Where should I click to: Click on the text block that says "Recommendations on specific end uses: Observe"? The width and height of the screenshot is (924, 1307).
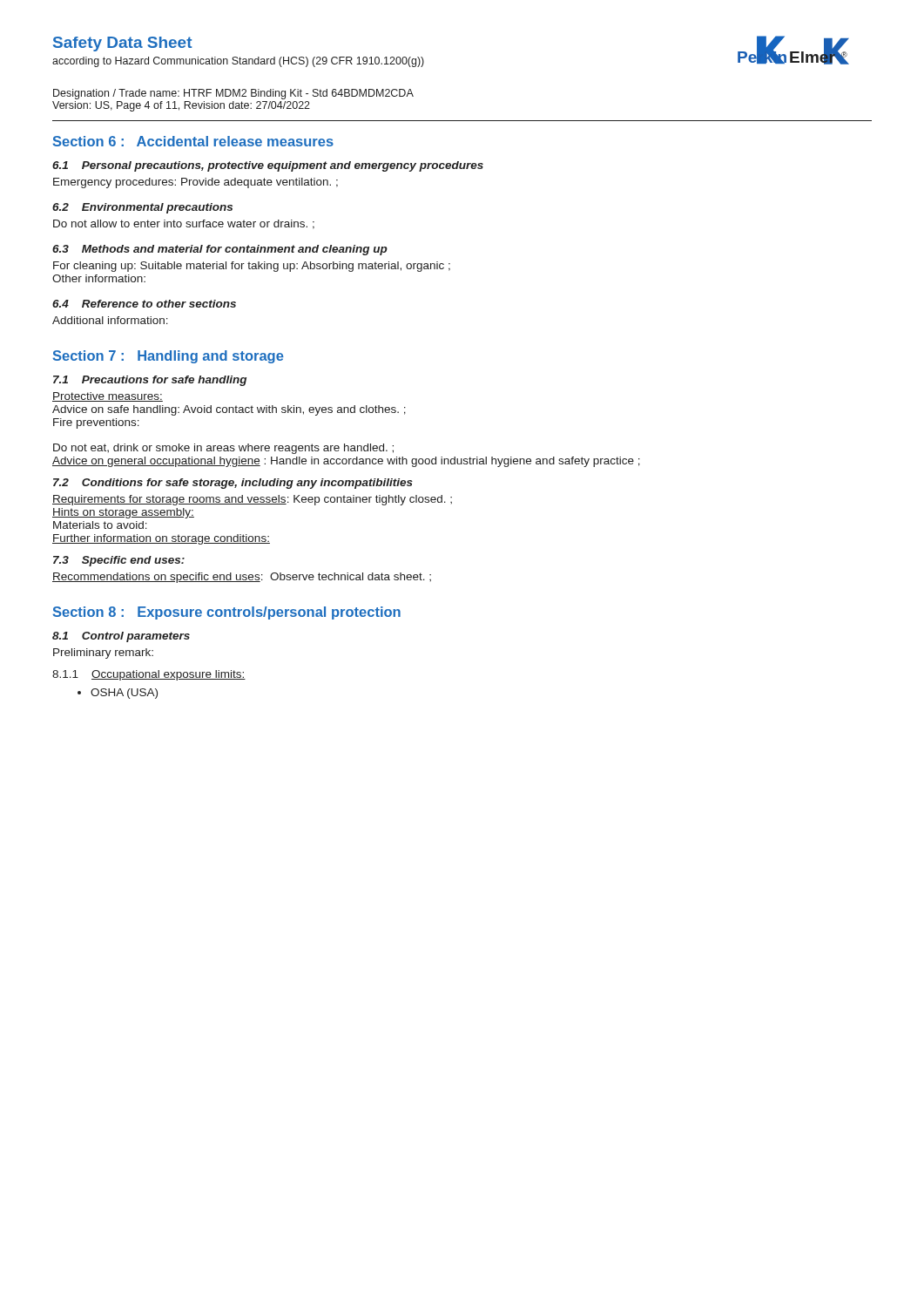pos(242,576)
